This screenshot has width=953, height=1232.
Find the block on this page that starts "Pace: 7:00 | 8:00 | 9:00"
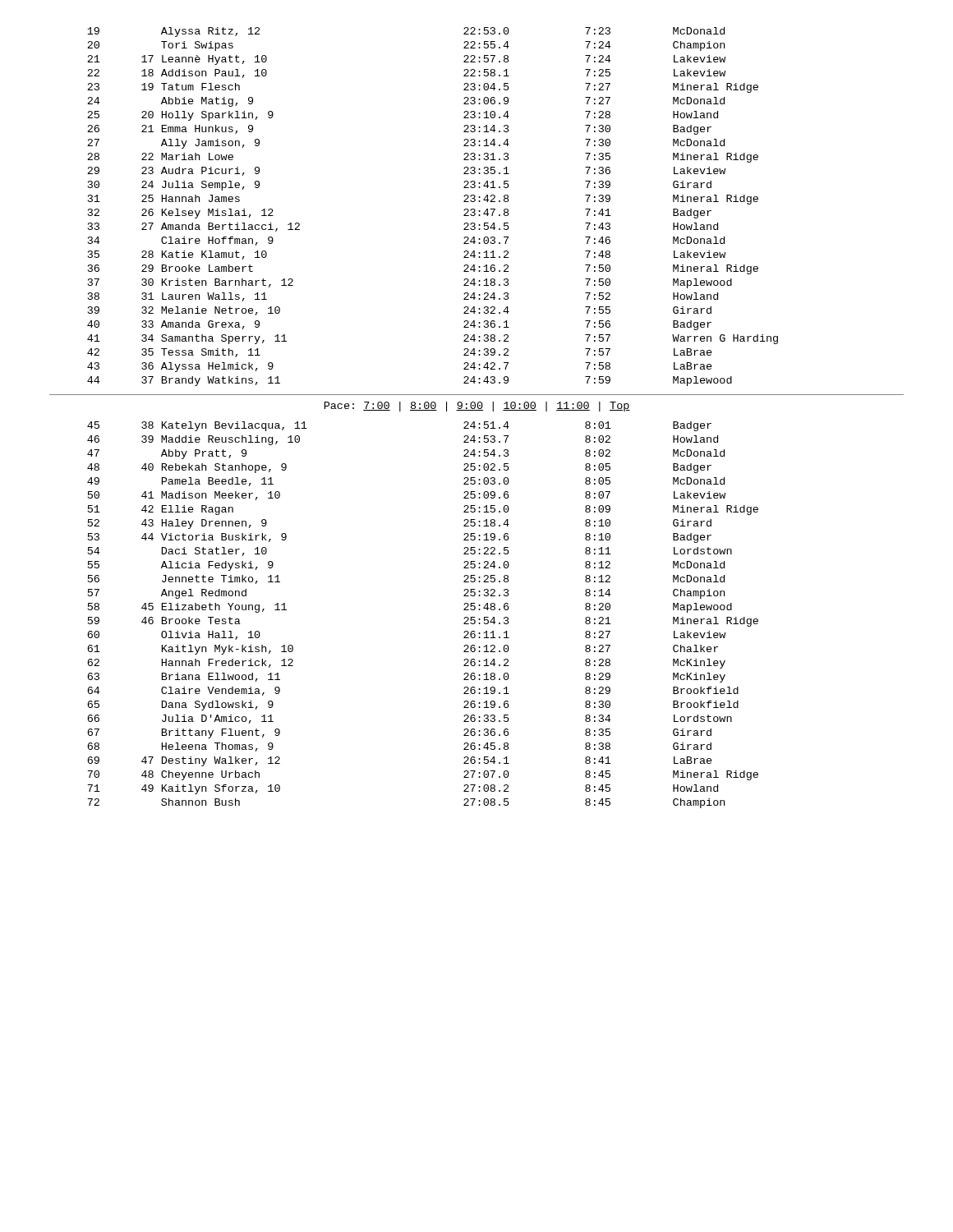tap(476, 405)
